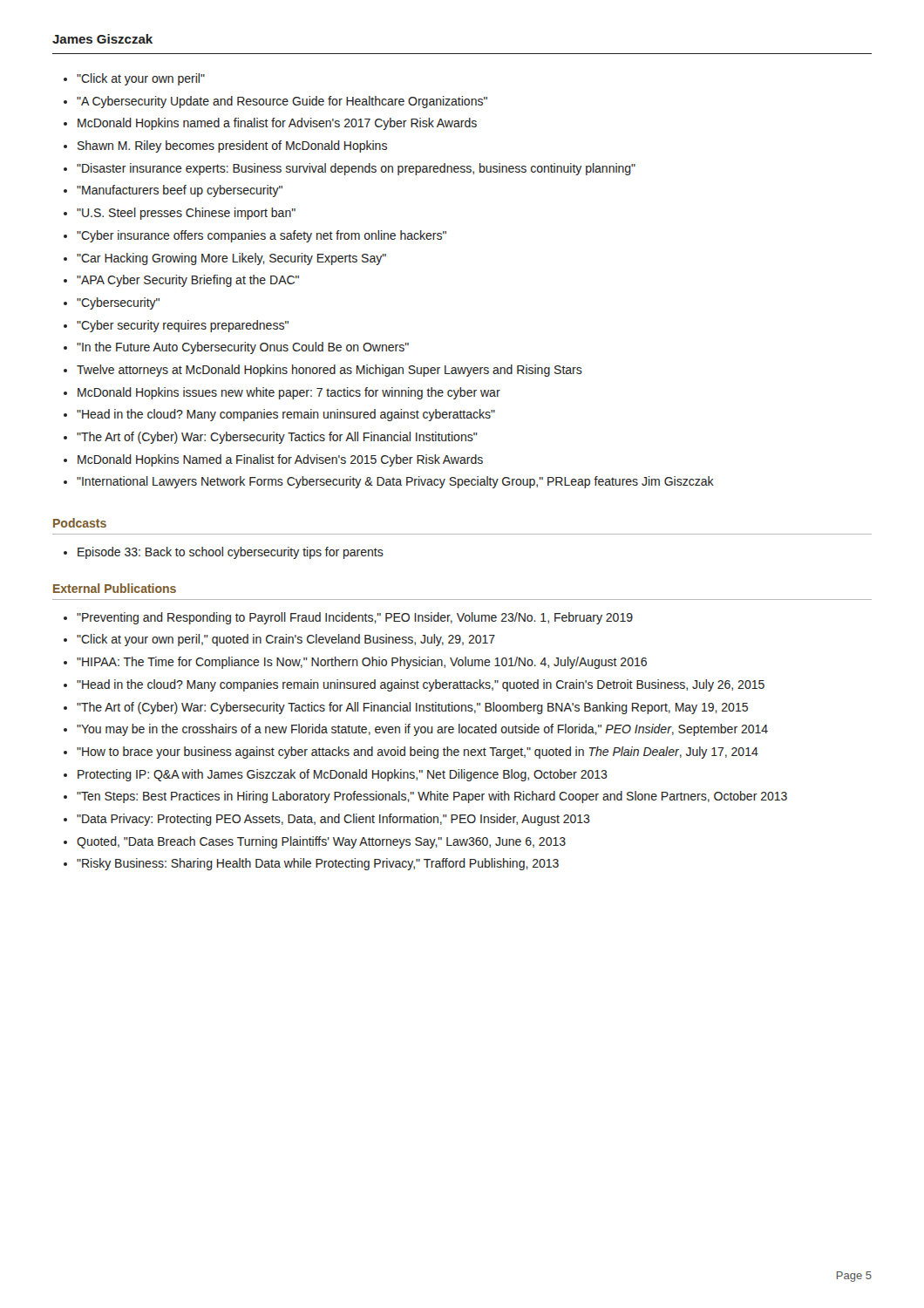Screen dimensions: 1308x924
Task: Point to the text starting ""A Cybersecurity Update and Resource Guide for"
Action: 282,101
